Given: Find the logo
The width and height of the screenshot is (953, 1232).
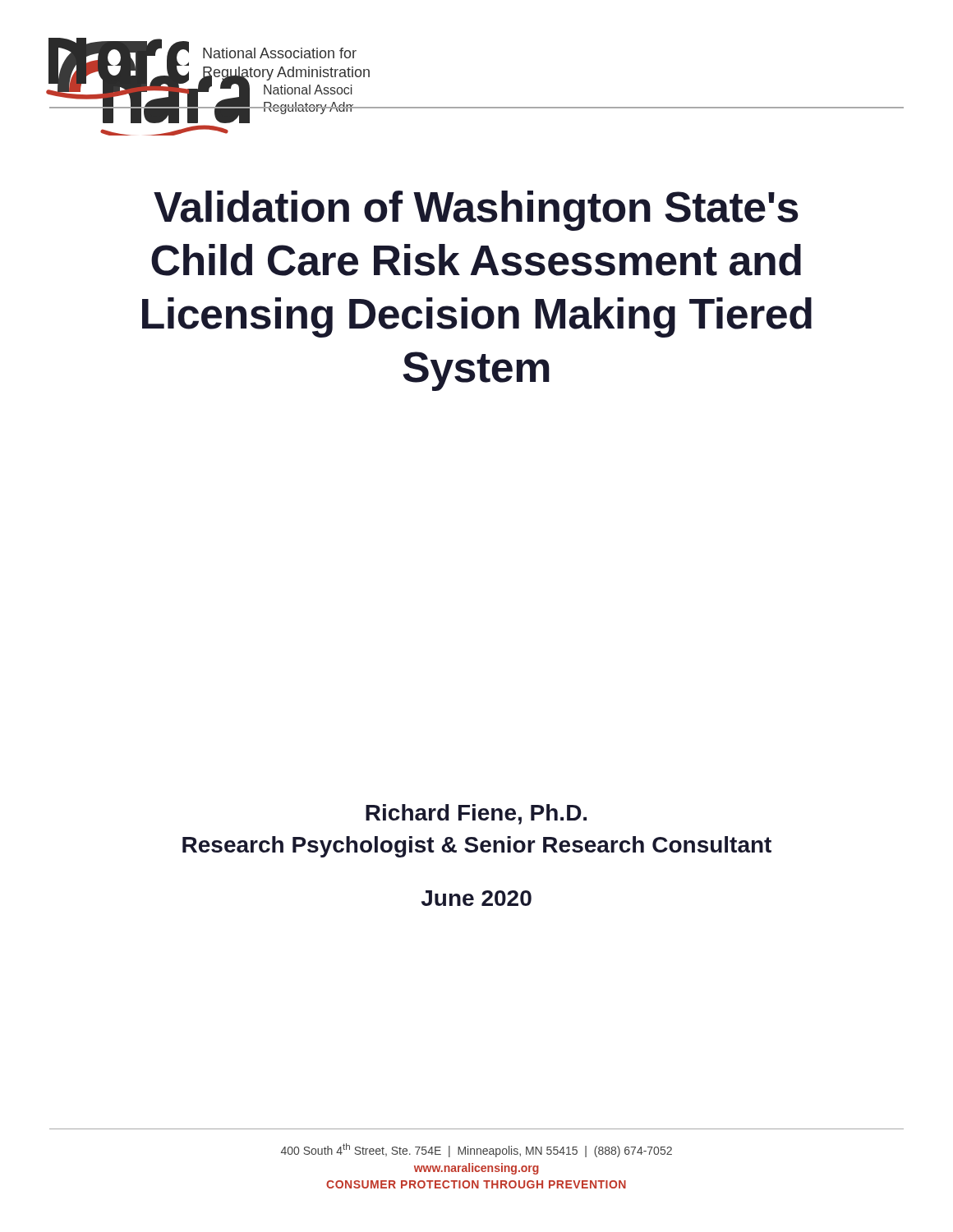Looking at the screenshot, I should 208,63.
